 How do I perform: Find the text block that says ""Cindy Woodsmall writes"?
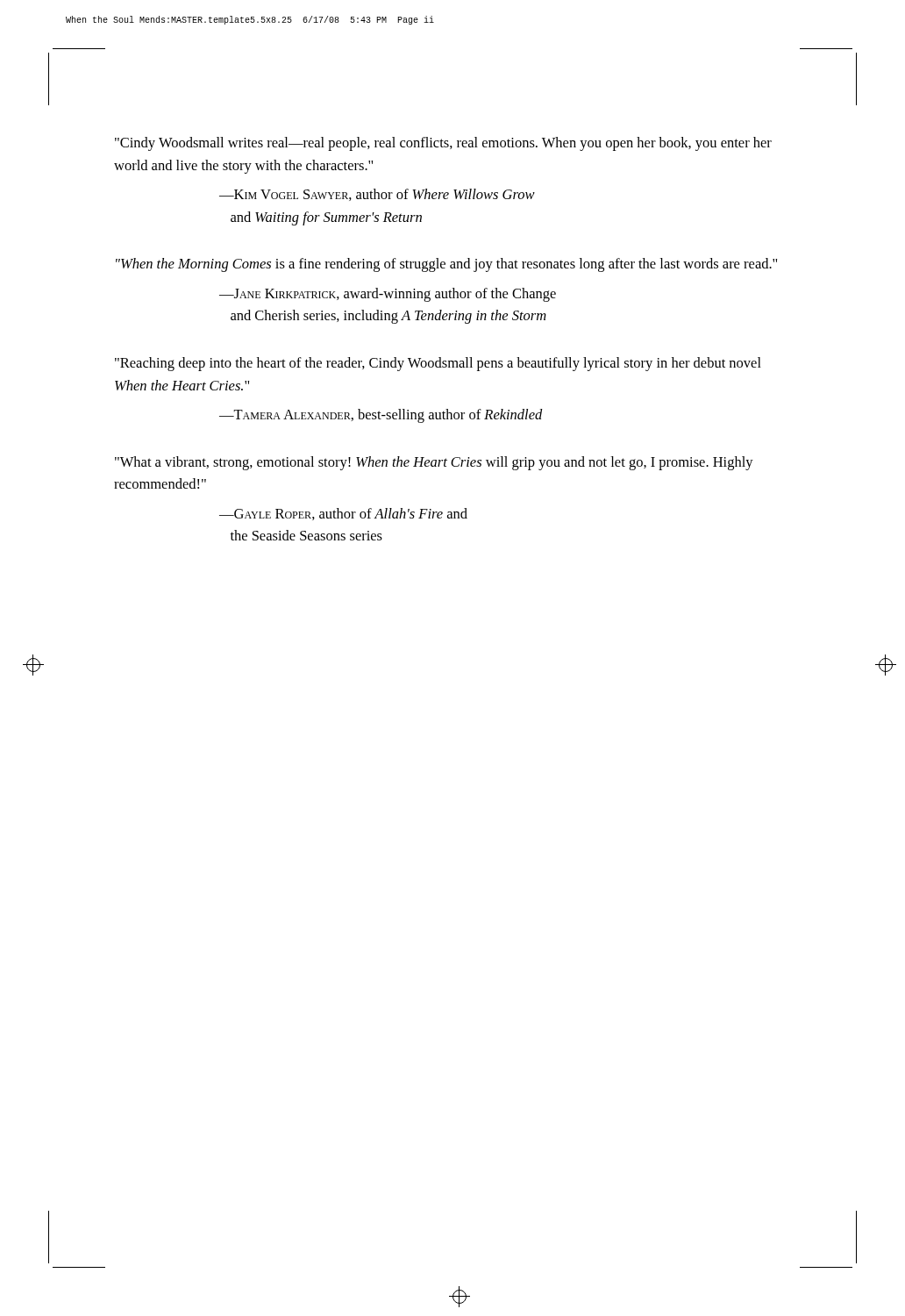click(452, 180)
